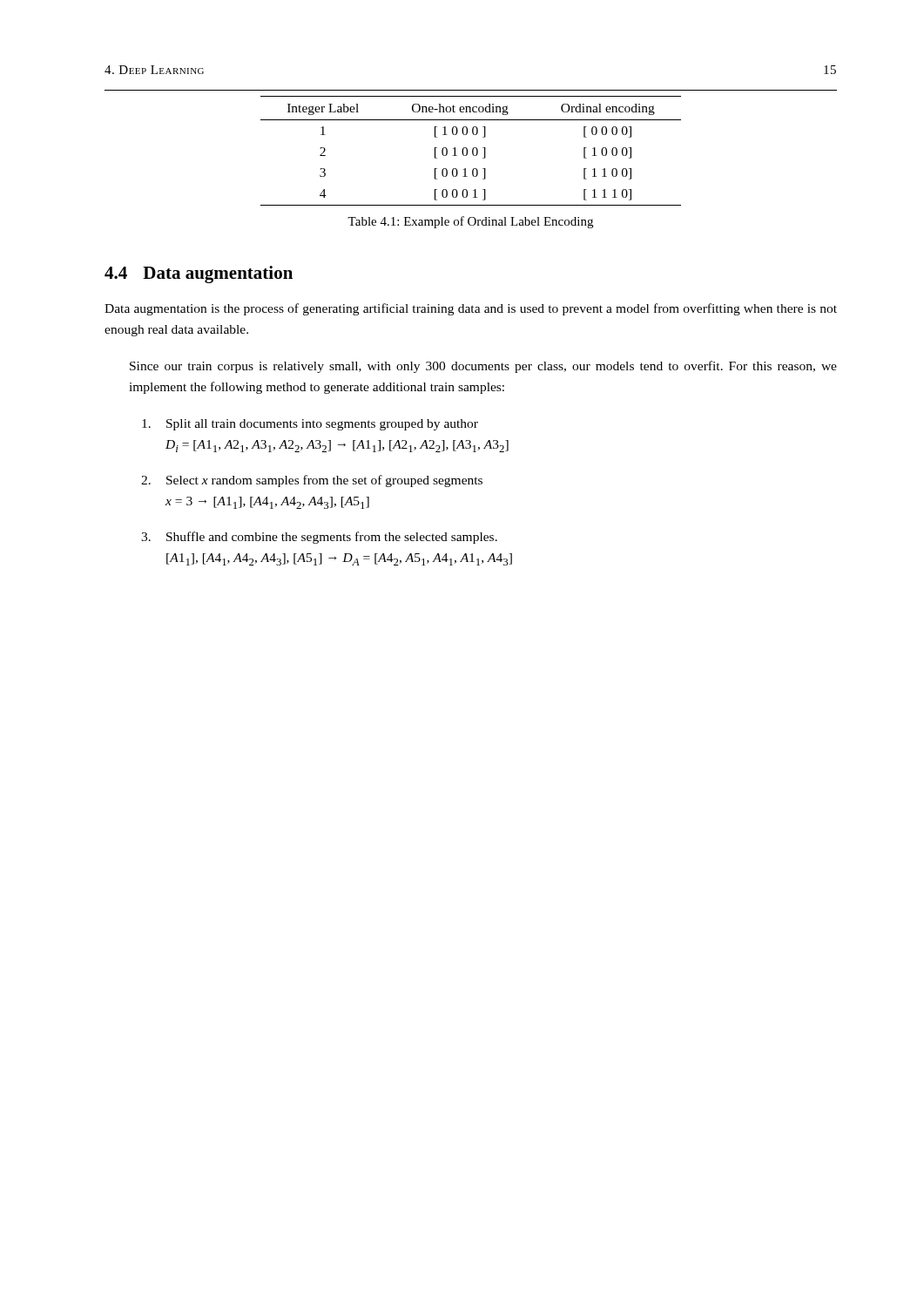
Task: Where is the passage that starts "3. Shuffle and combine"?
Action: pos(489,549)
